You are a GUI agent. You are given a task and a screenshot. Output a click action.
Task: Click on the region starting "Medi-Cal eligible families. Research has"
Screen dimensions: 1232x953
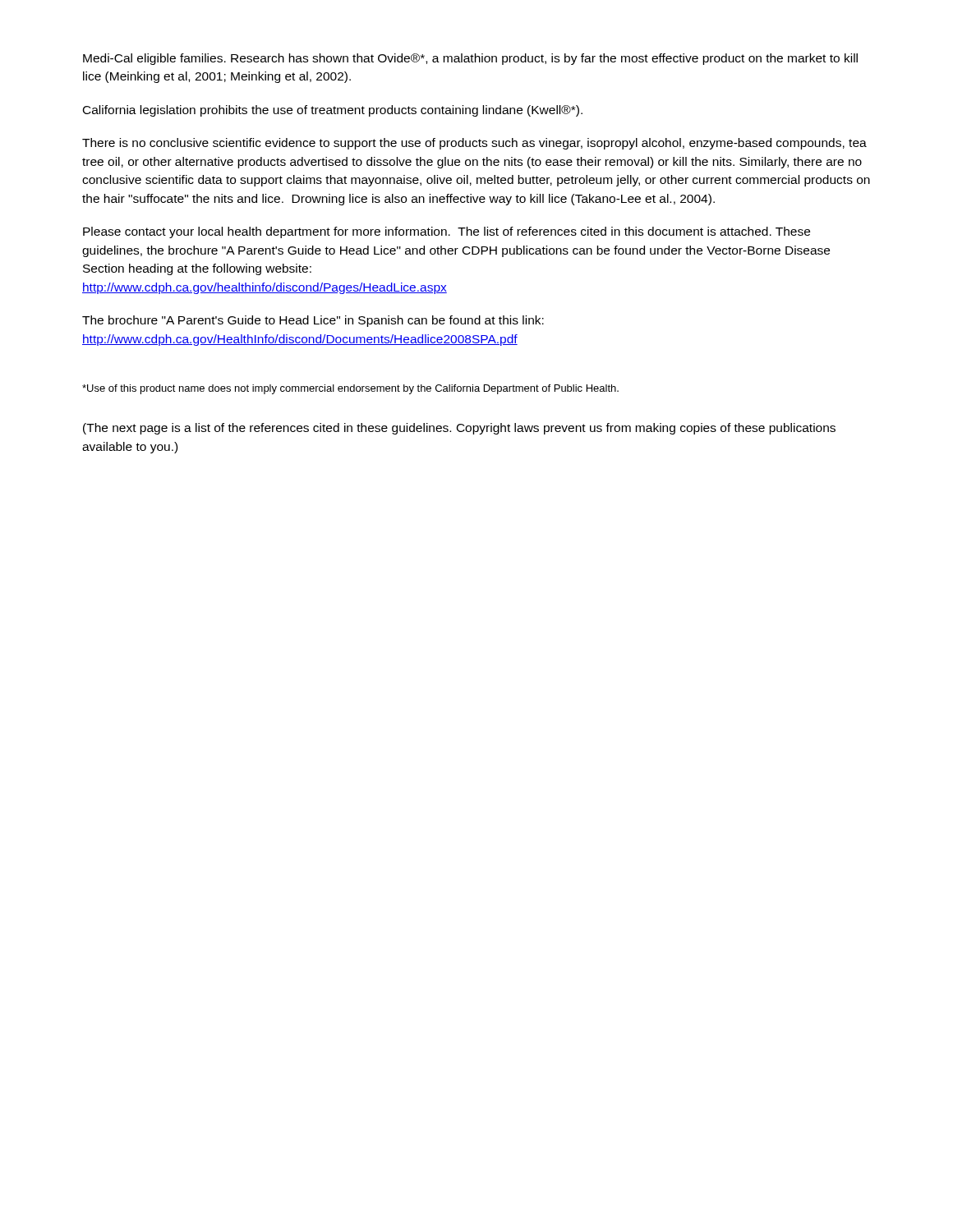point(470,67)
